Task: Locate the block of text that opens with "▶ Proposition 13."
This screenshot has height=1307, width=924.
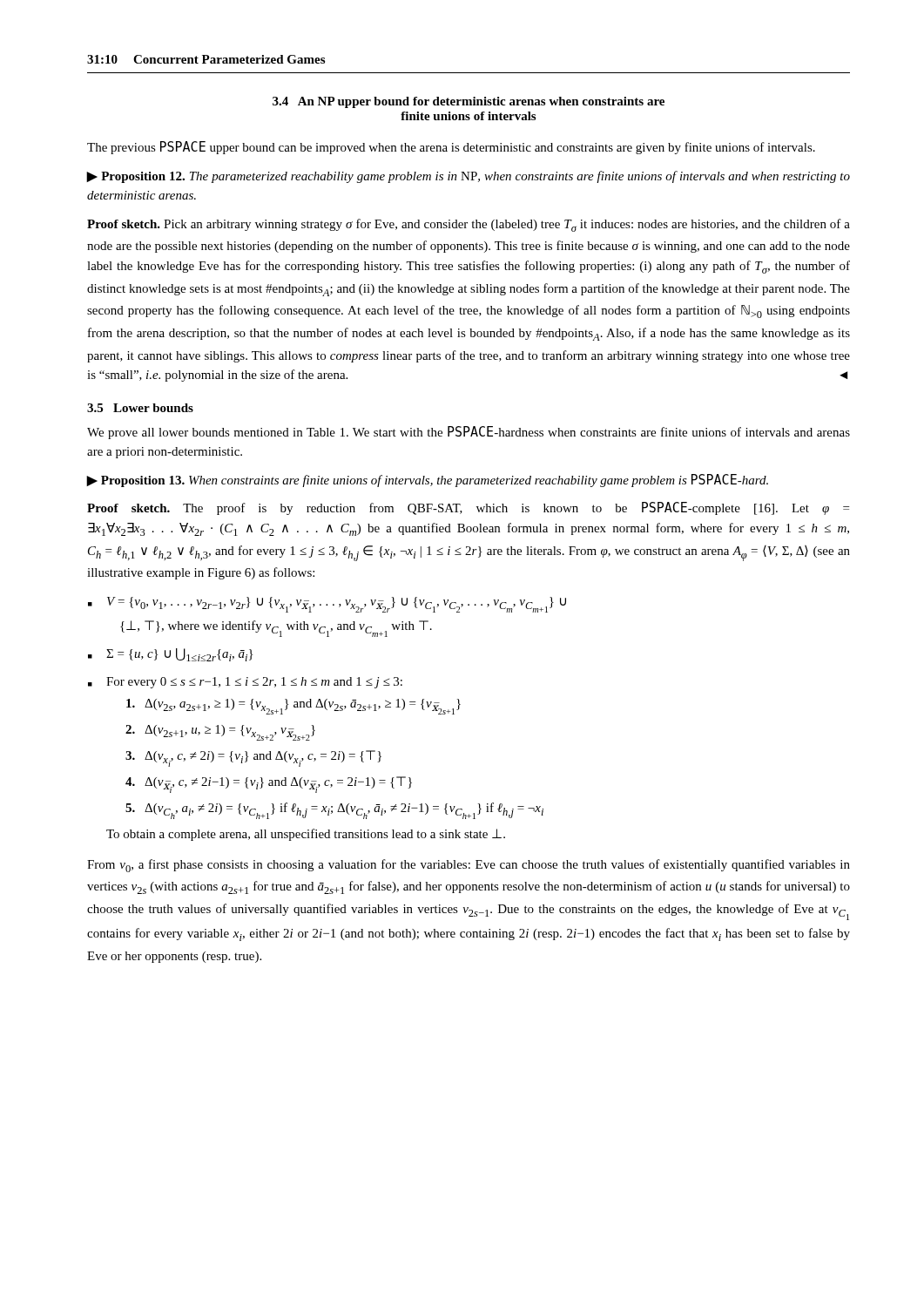Action: coord(469,480)
